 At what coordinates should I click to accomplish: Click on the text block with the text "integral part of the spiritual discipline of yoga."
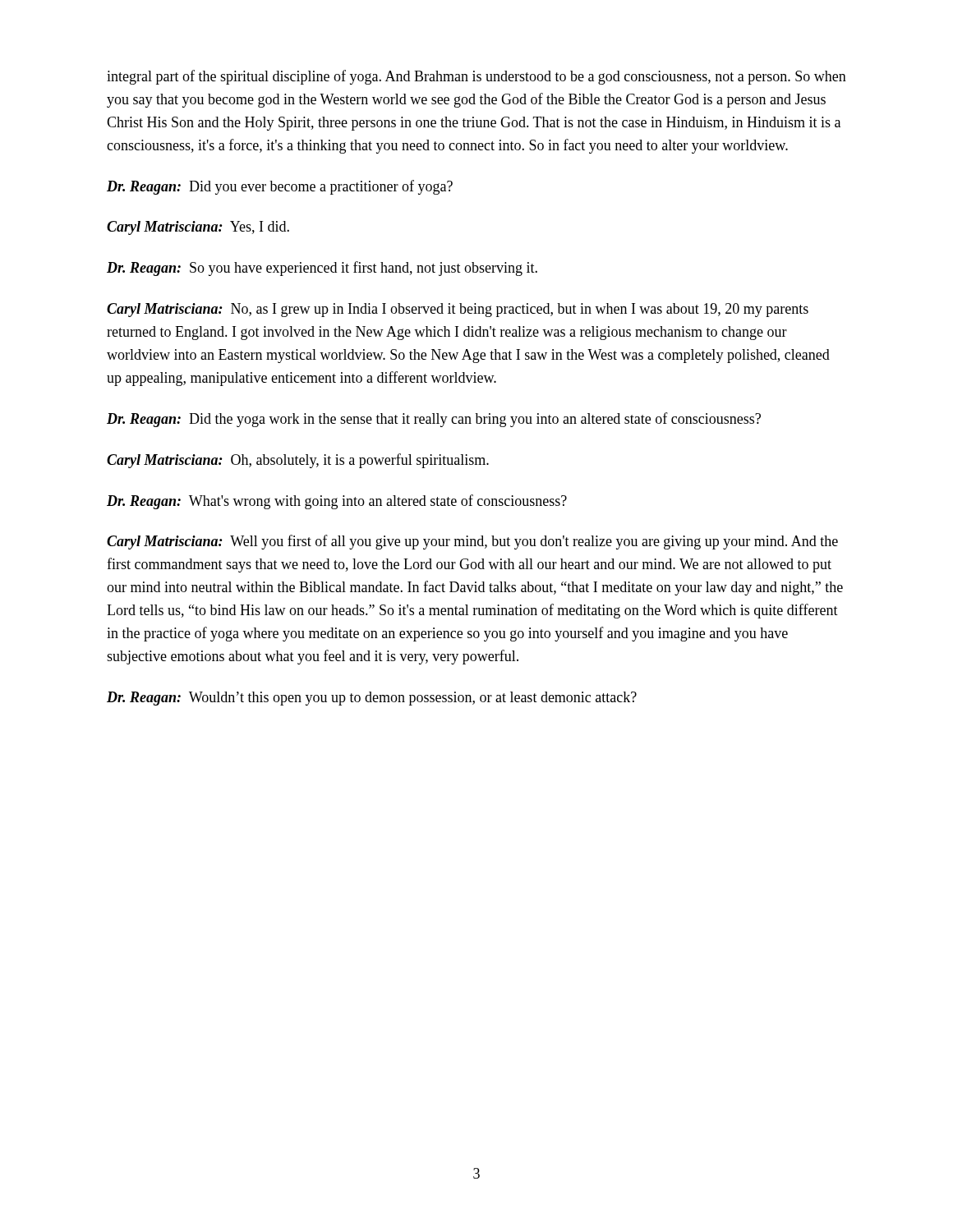[x=476, y=111]
